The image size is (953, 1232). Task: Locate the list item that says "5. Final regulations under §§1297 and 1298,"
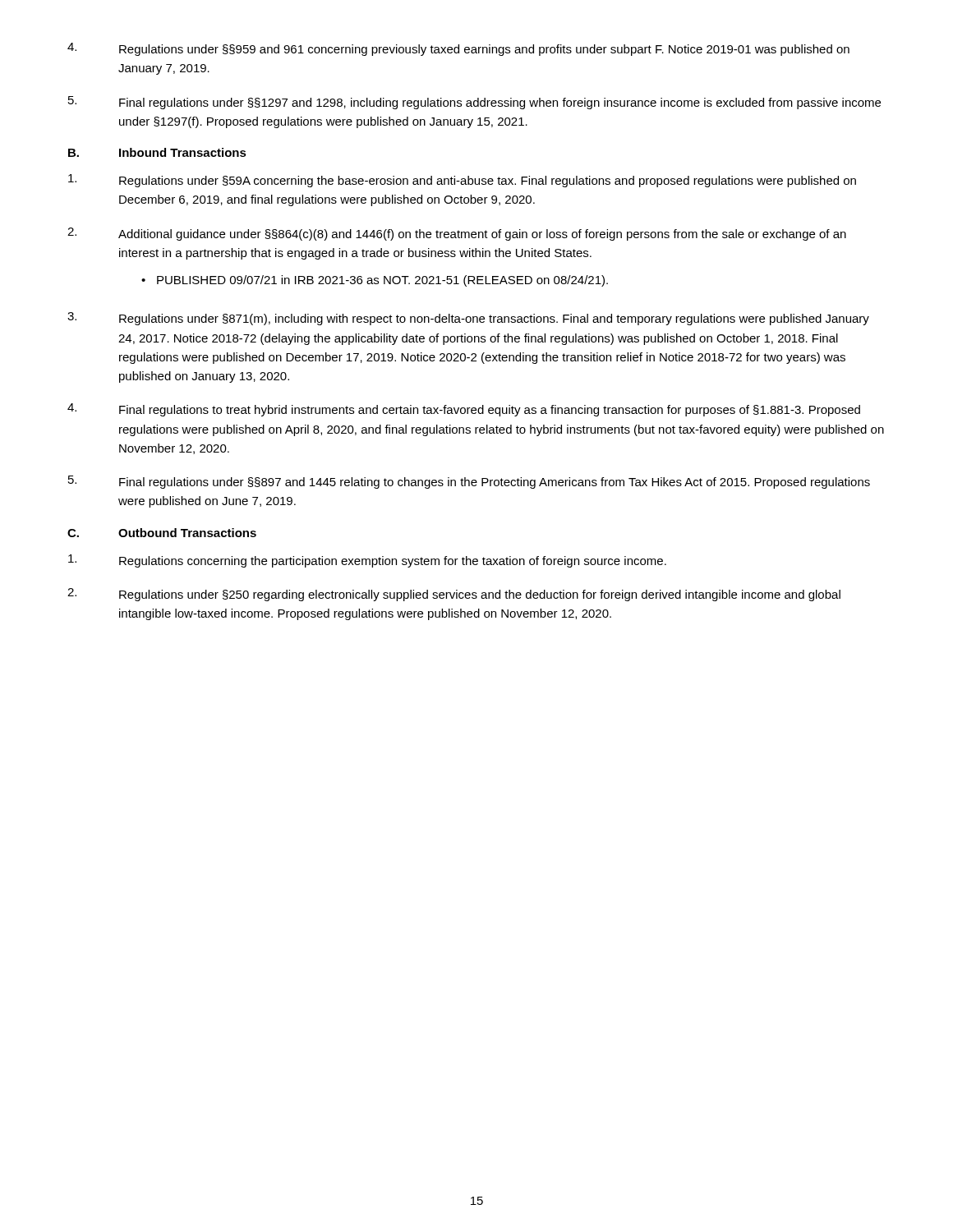tap(476, 111)
